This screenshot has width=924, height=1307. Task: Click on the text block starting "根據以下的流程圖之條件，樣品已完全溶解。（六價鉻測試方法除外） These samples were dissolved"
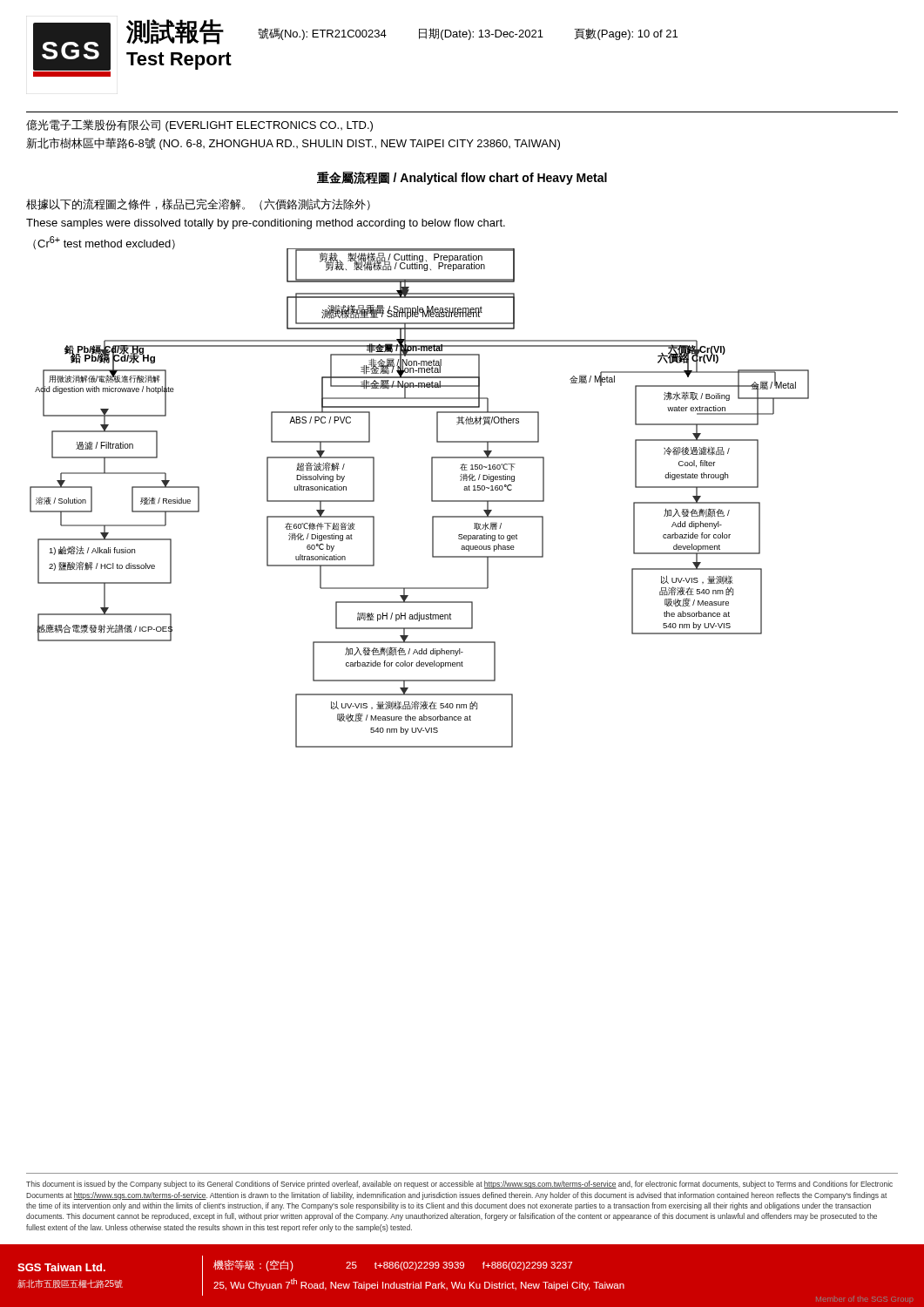tap(462, 224)
